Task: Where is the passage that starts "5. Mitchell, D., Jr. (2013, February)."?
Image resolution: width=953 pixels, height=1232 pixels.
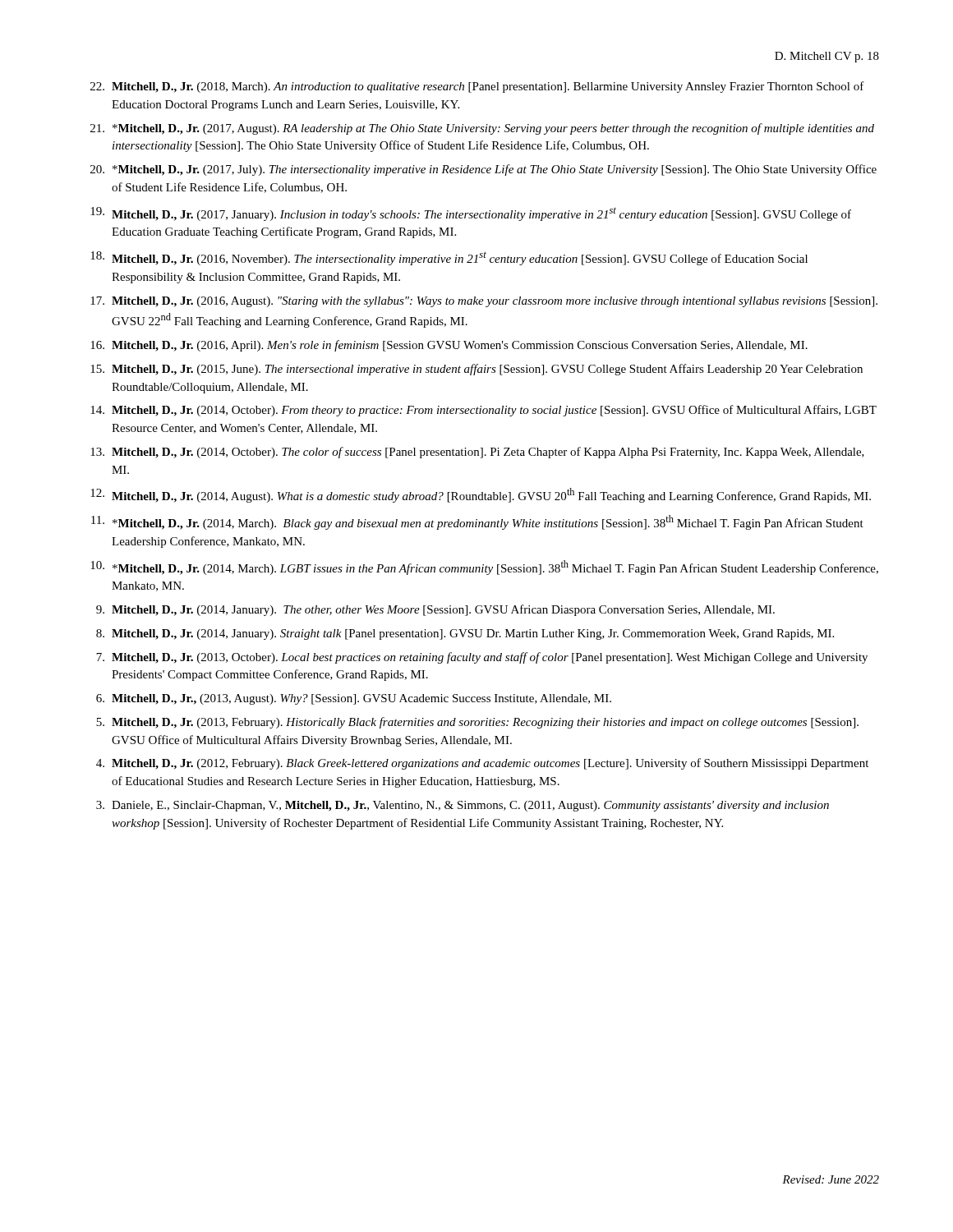Action: pos(476,731)
